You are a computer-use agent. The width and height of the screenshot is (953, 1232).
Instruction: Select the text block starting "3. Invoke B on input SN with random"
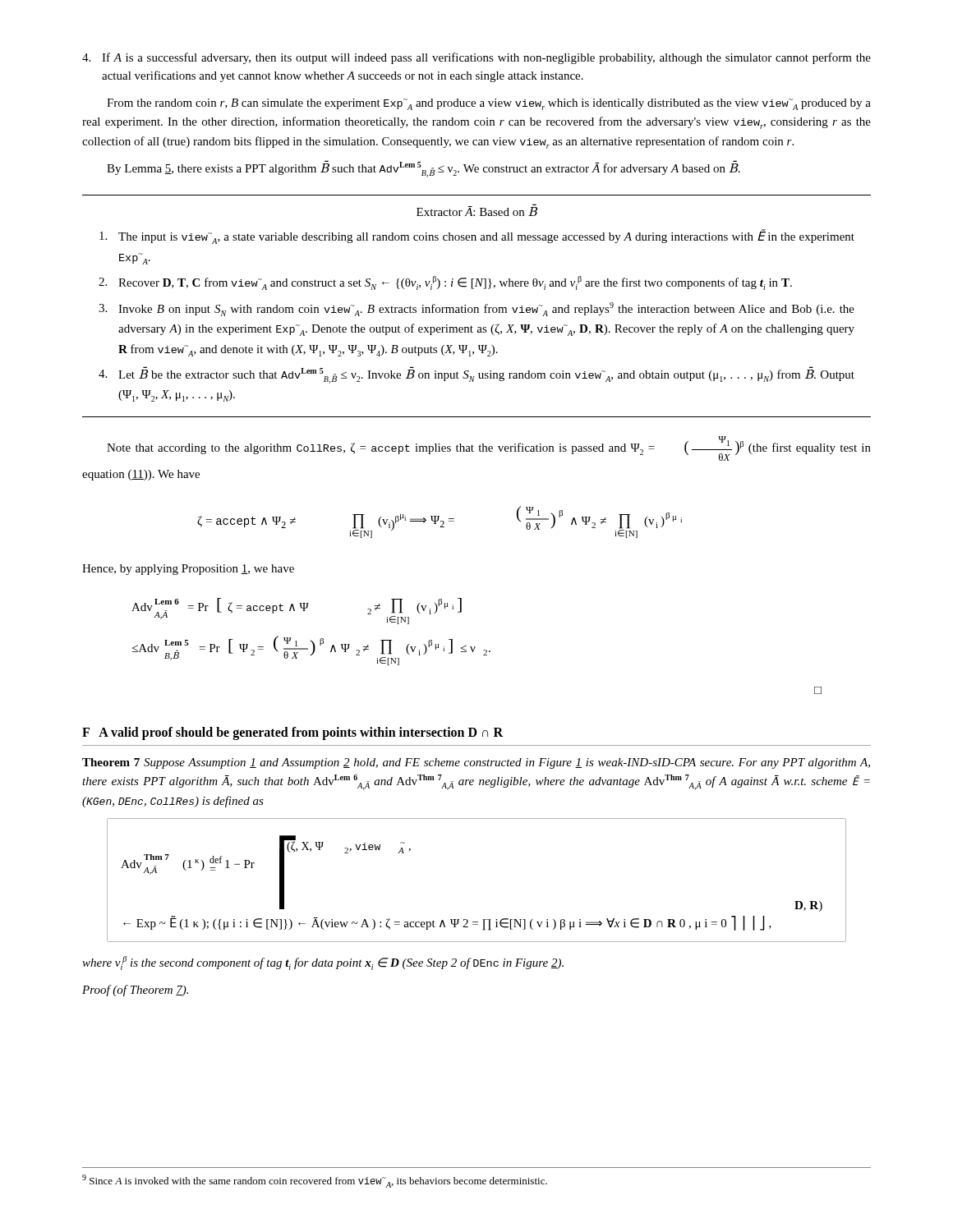tap(476, 330)
